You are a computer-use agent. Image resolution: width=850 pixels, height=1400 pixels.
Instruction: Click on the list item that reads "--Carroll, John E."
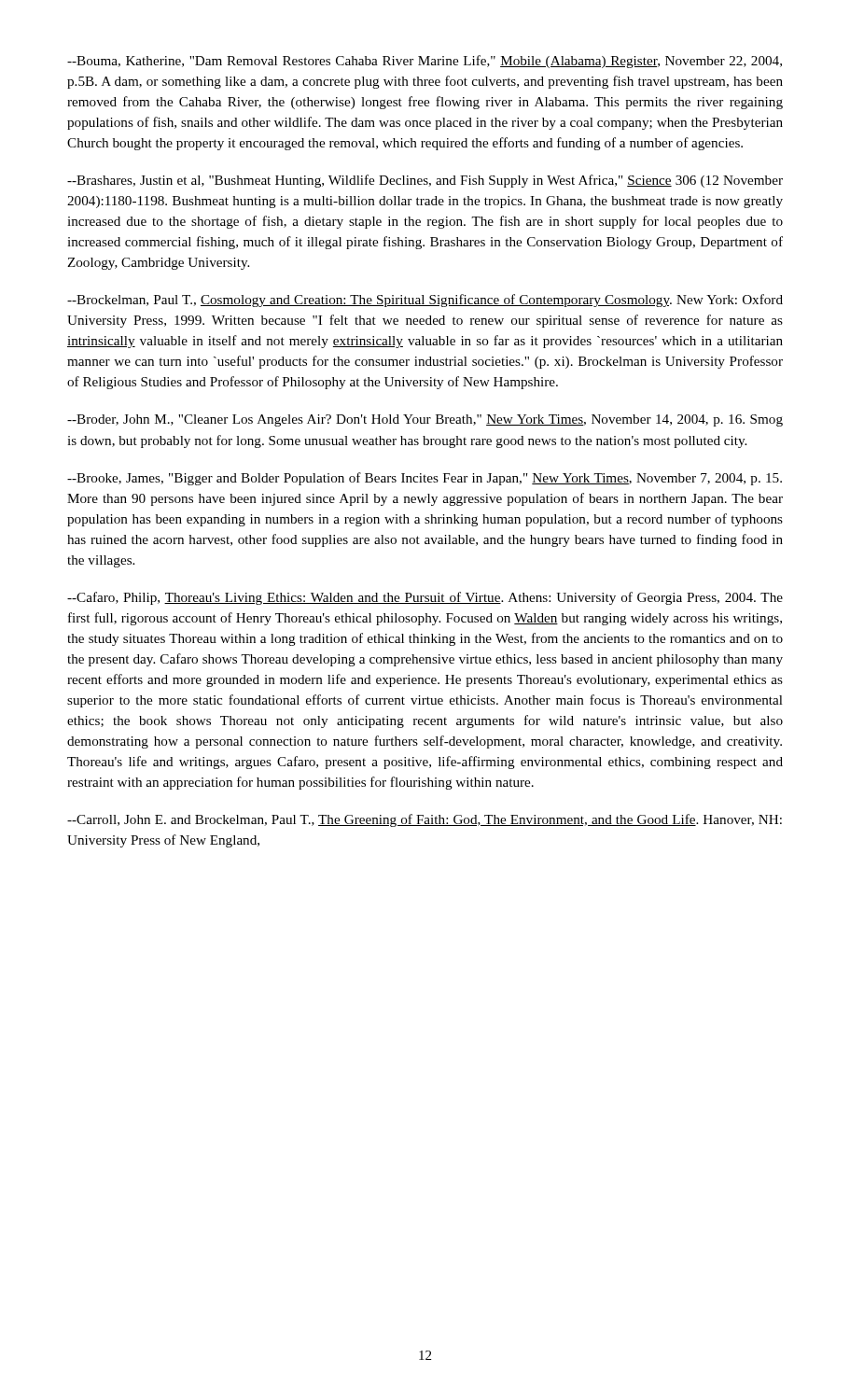tap(425, 829)
